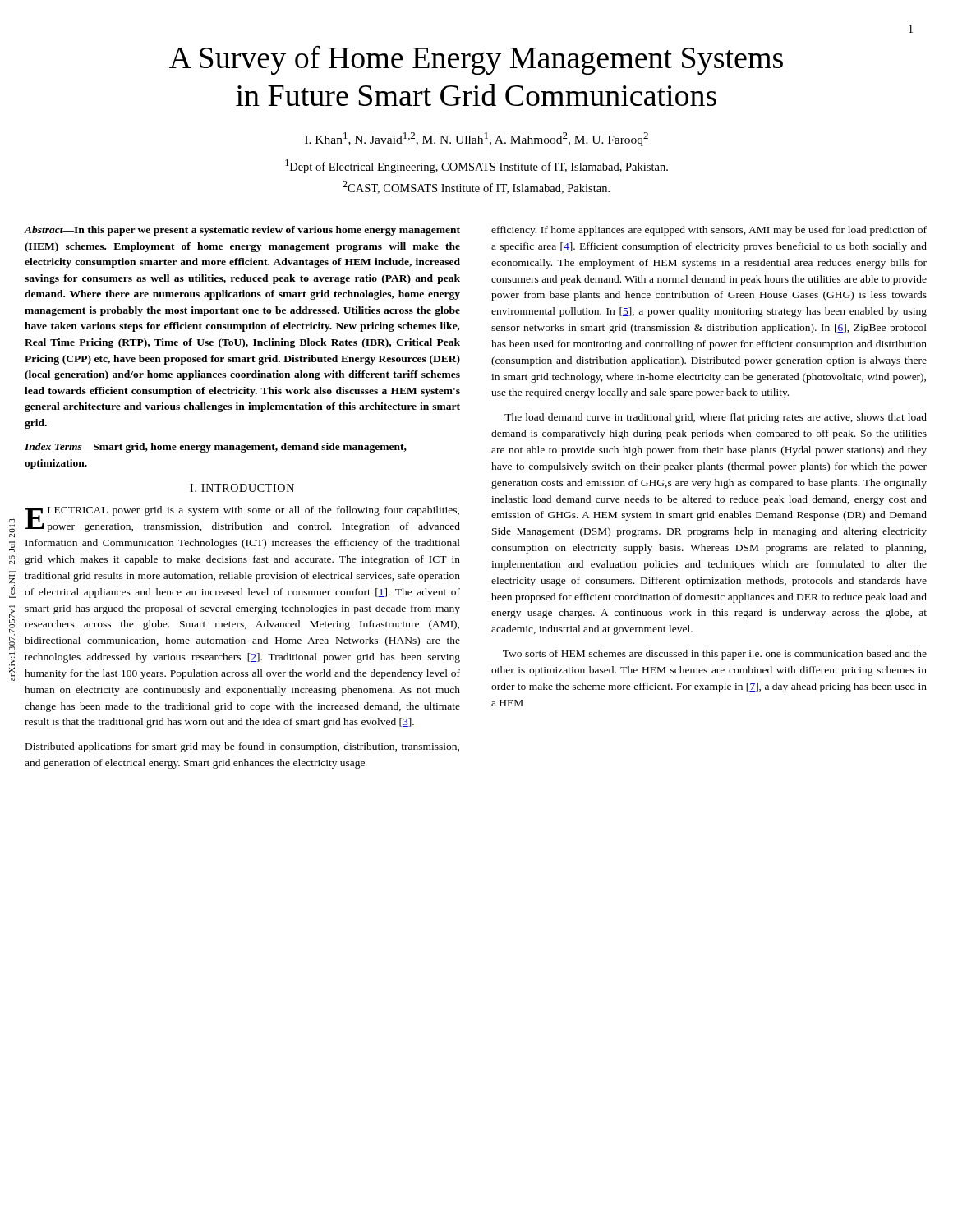Select the text block starting "Distributed applications for smart"
Image resolution: width=953 pixels, height=1232 pixels.
242,755
